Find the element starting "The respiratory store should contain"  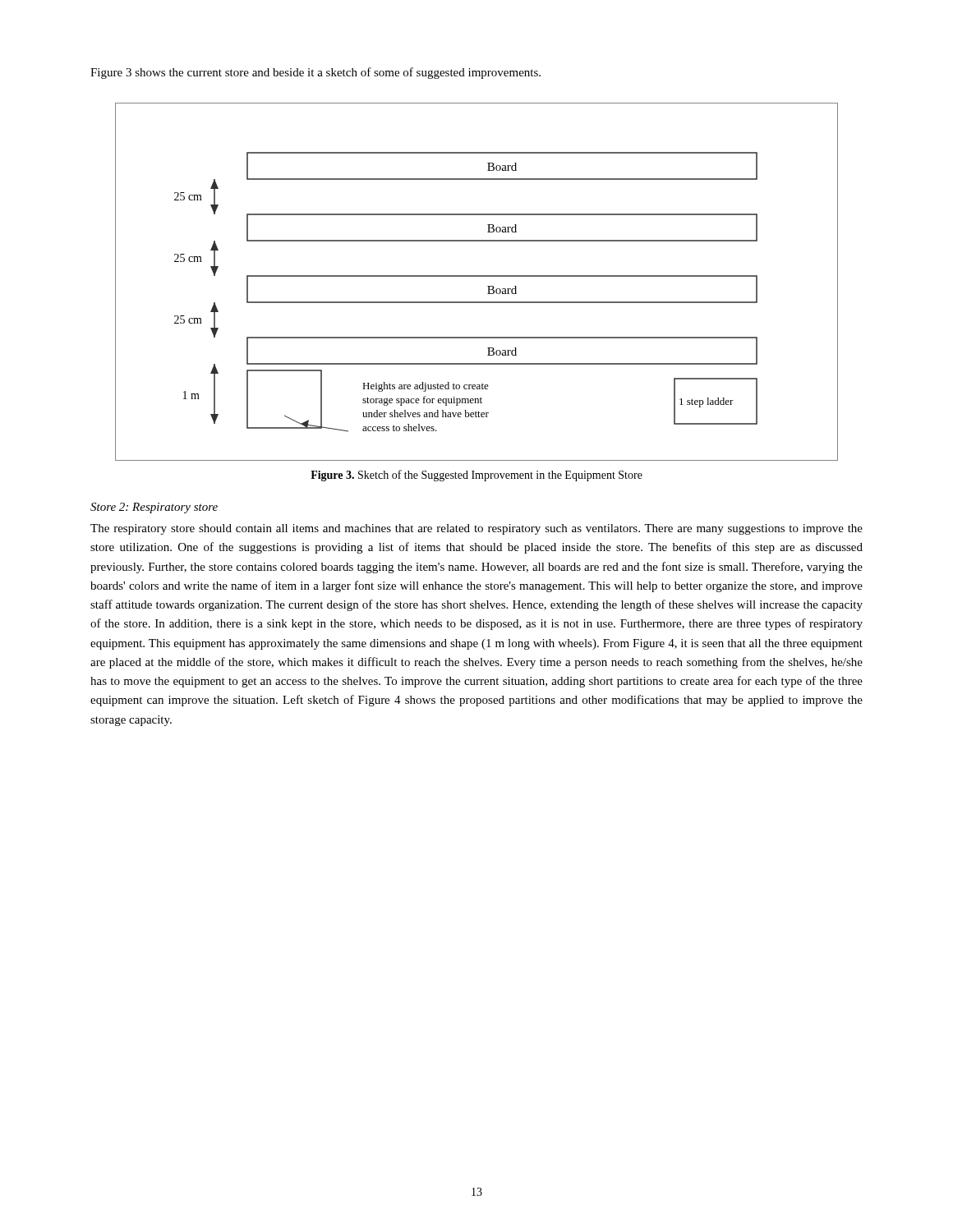476,624
